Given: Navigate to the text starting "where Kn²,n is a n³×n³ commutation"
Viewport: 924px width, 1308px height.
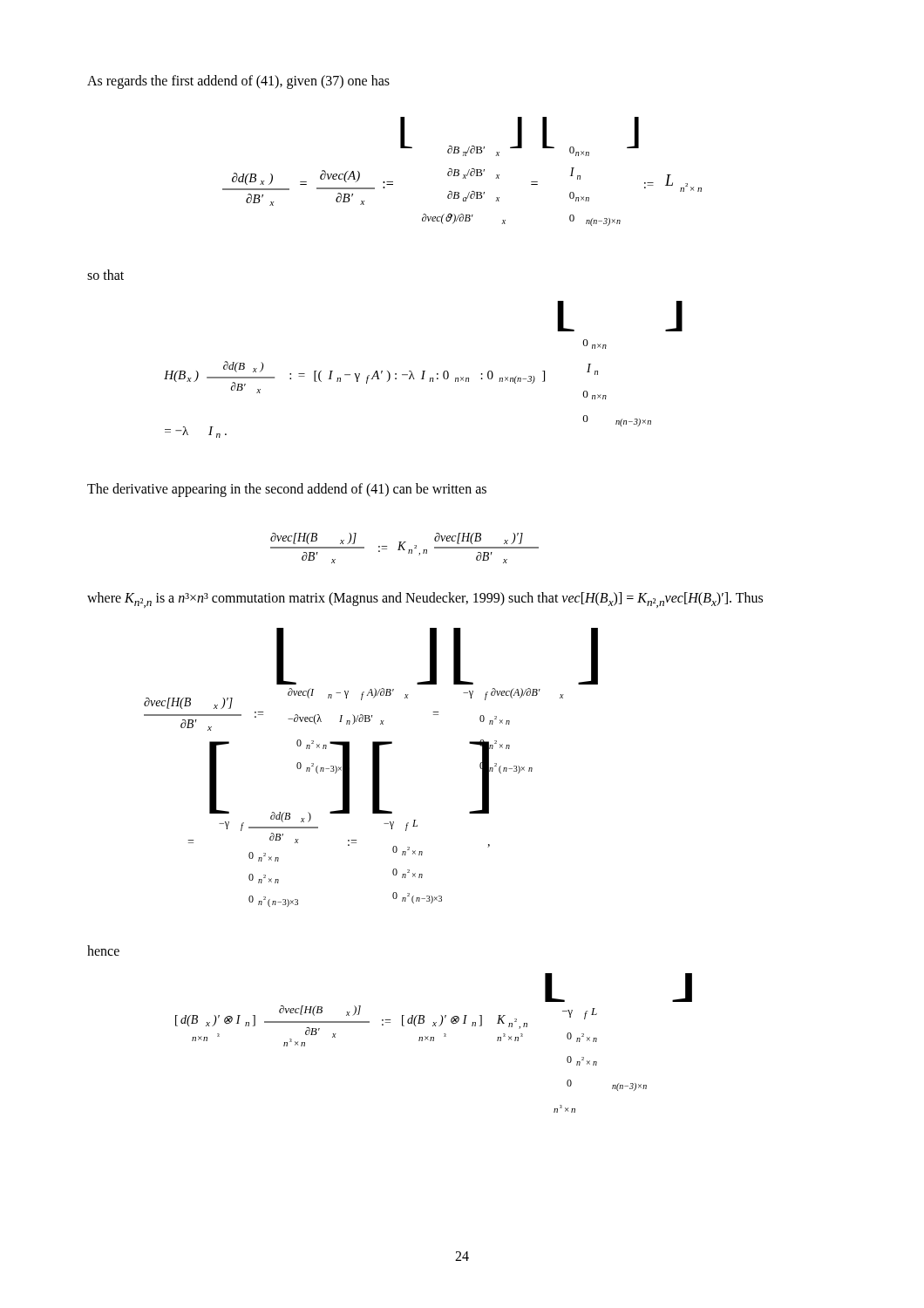Looking at the screenshot, I should tap(425, 600).
